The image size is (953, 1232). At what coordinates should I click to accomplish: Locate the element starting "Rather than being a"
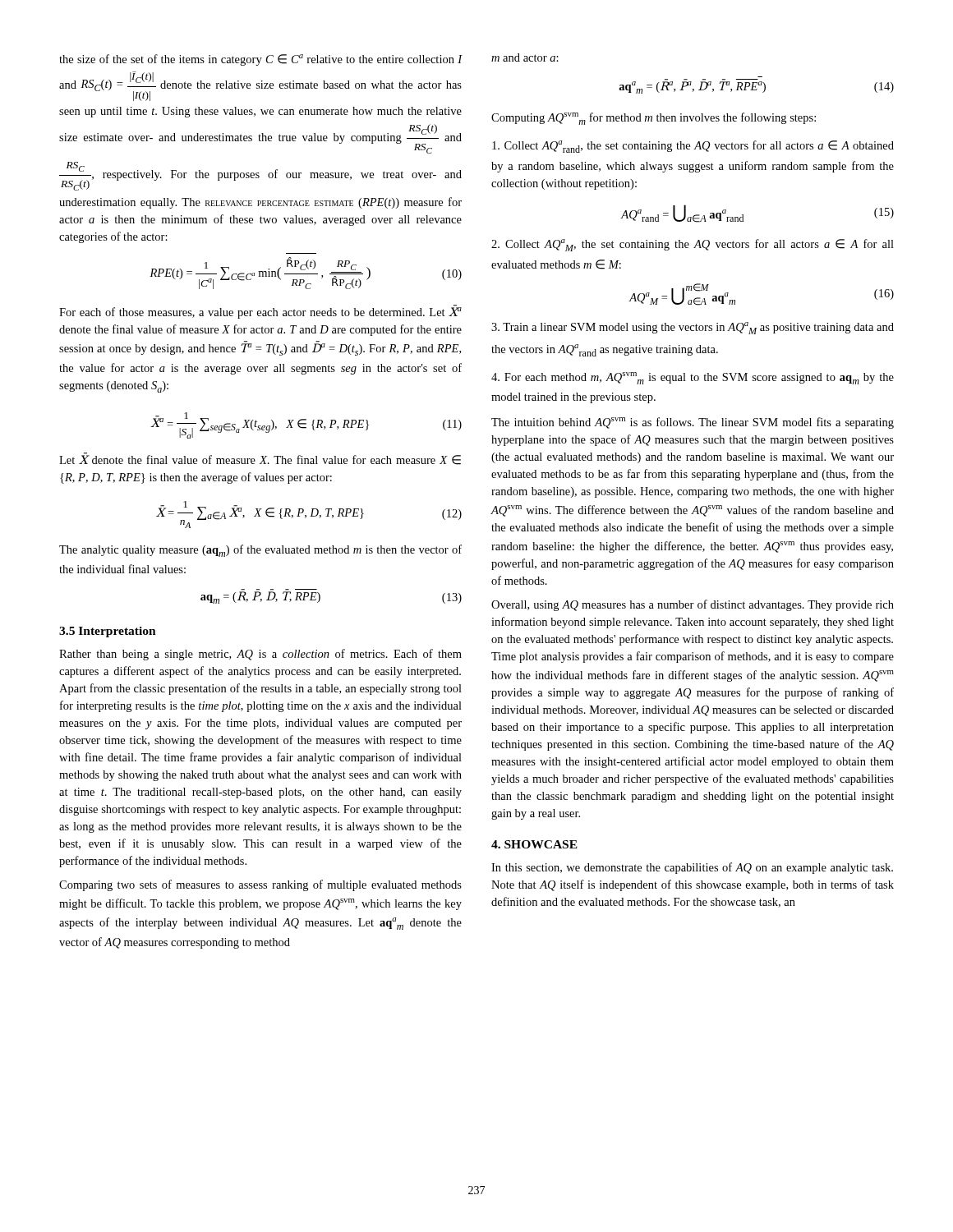(260, 758)
